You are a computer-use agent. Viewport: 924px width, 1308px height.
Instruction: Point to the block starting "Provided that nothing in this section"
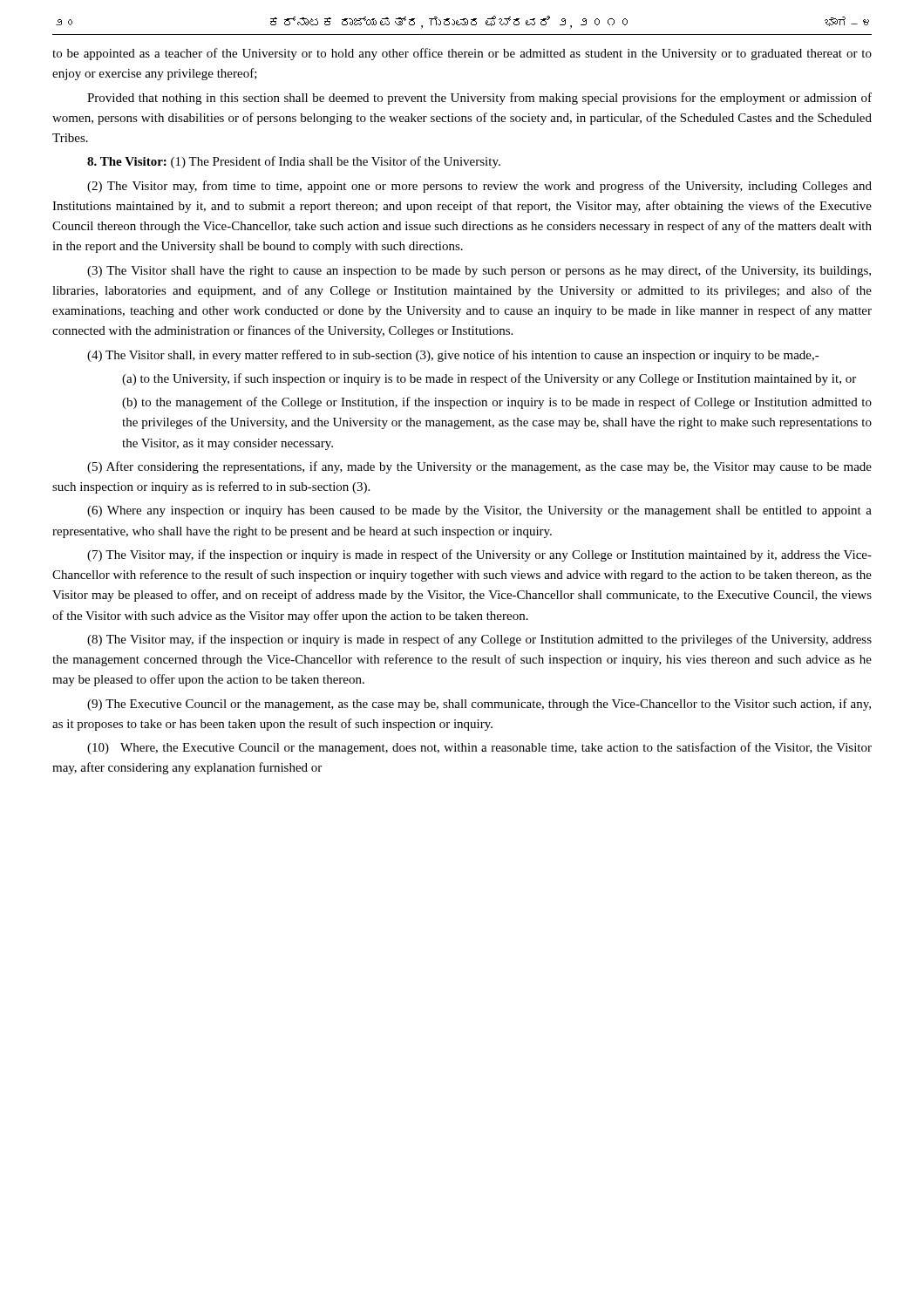(462, 118)
